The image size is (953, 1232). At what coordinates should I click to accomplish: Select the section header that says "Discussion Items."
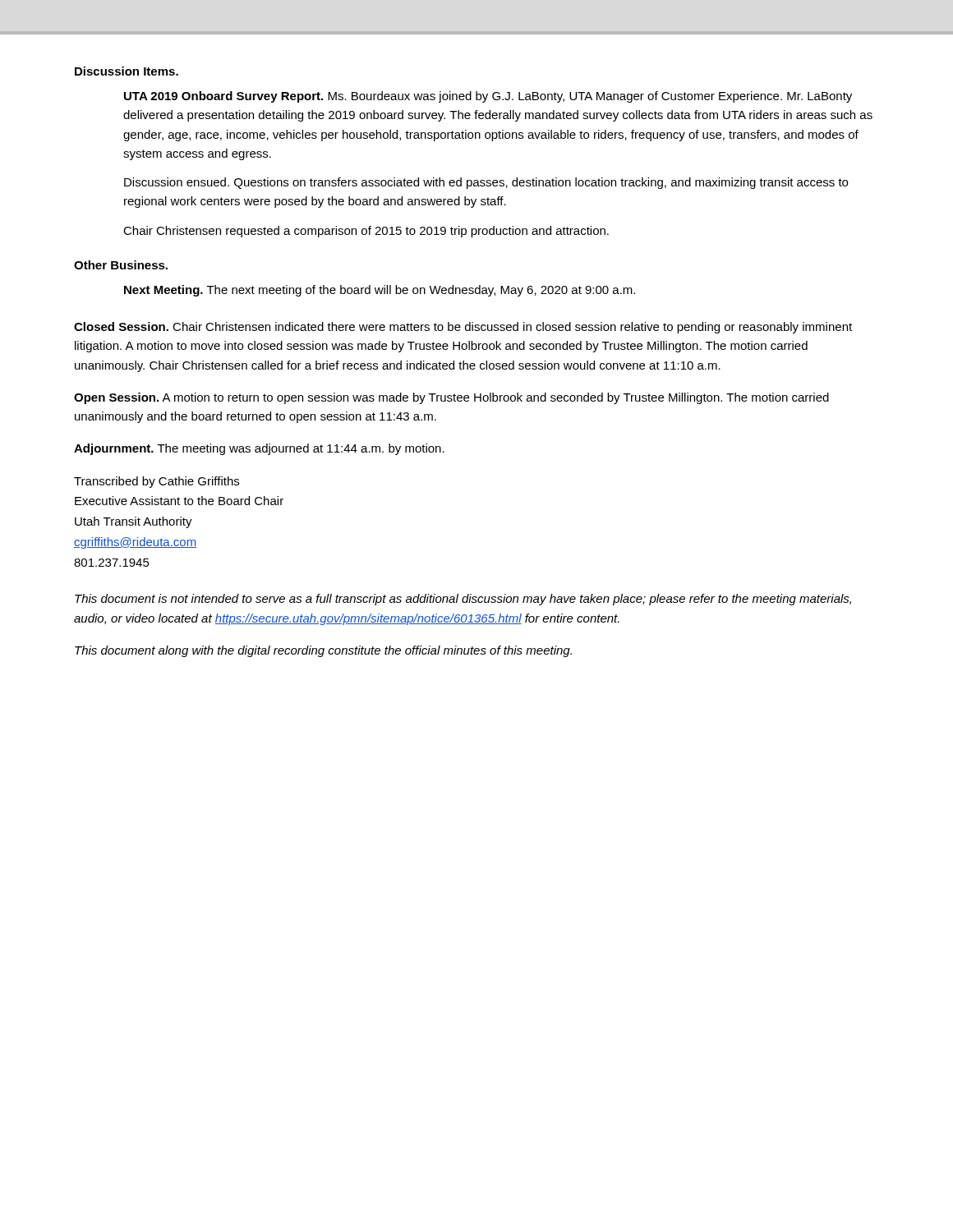pyautogui.click(x=126, y=71)
